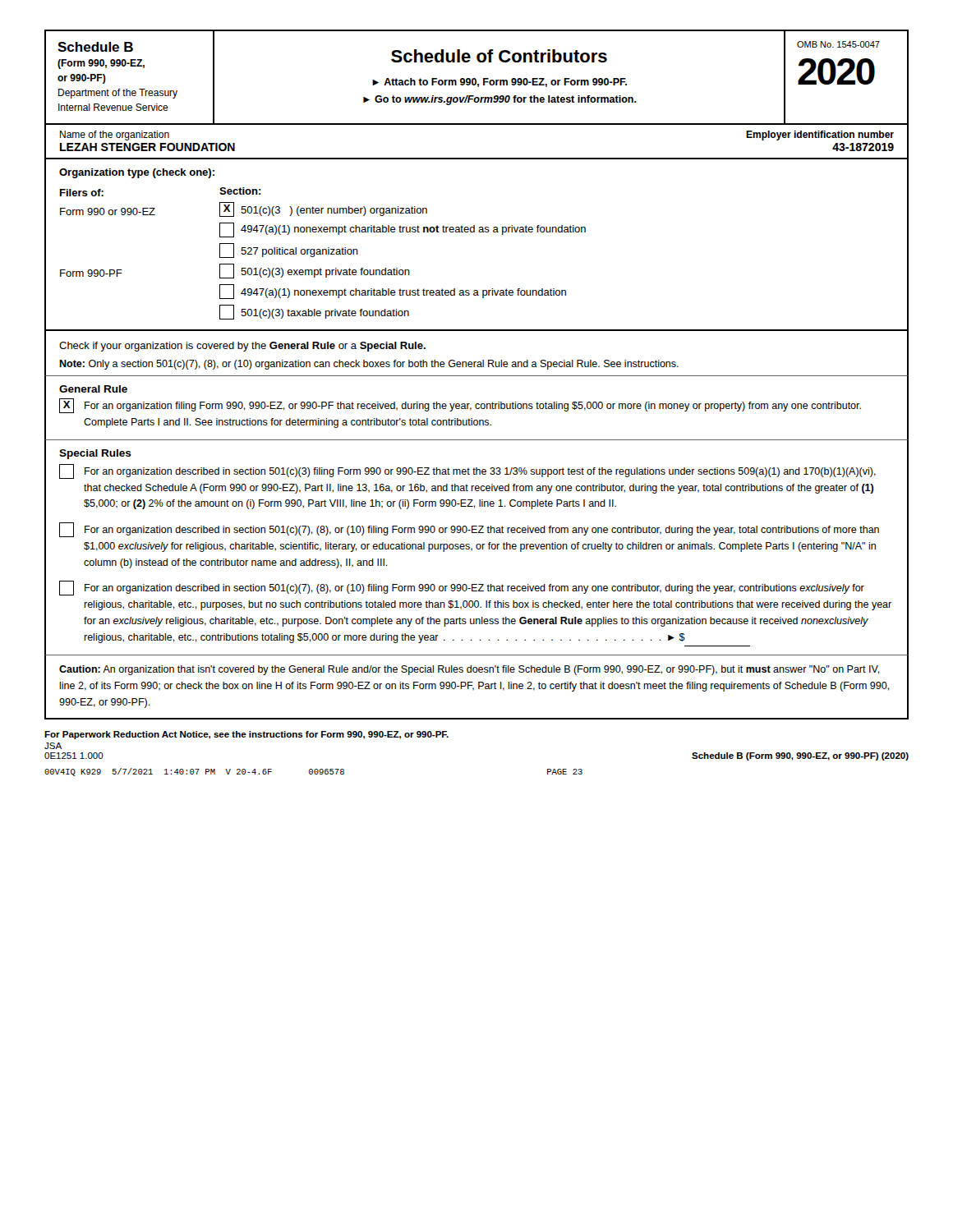Click on the text block containing "Note: Only a"
The width and height of the screenshot is (953, 1232).
click(369, 364)
